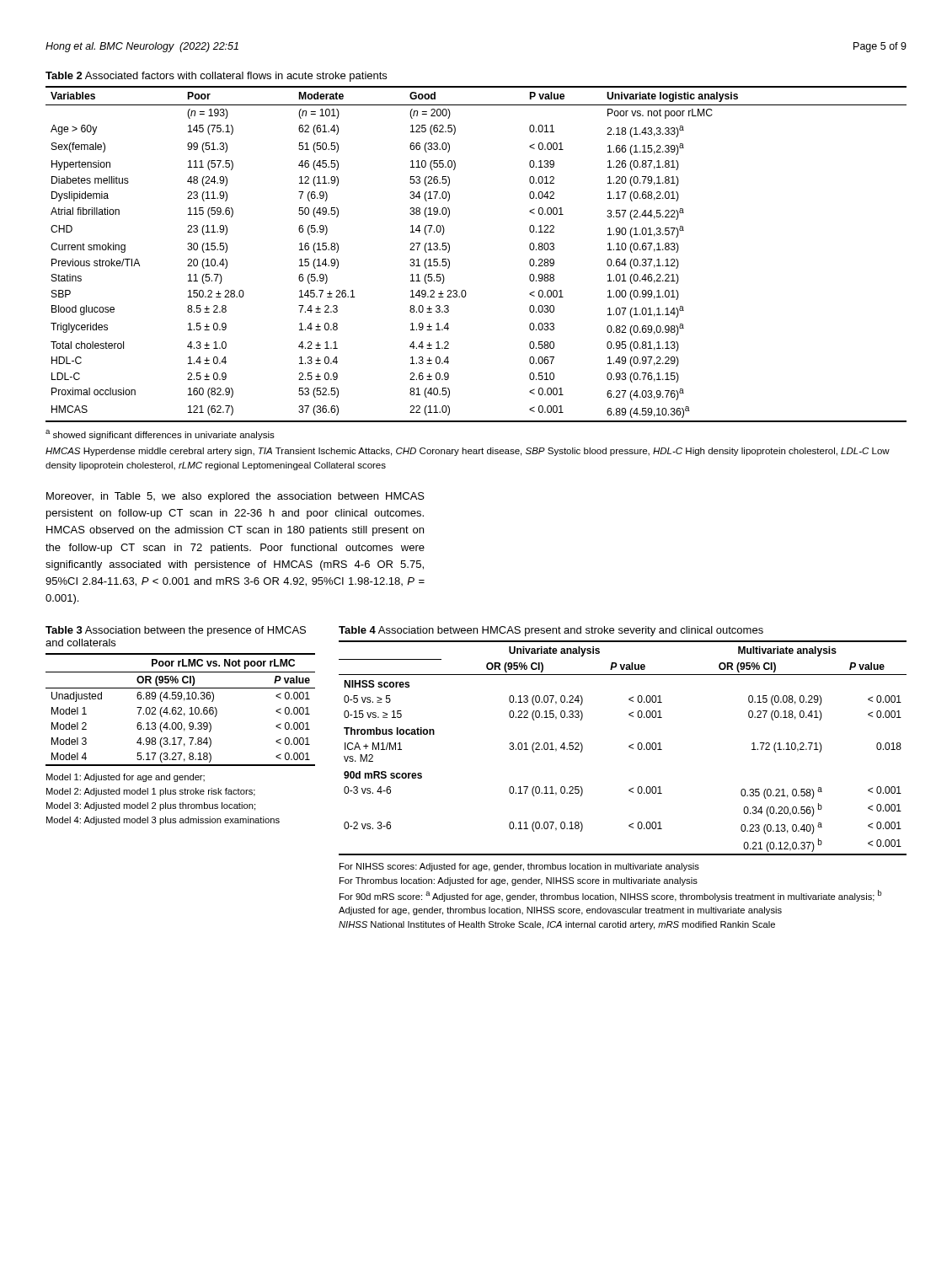Find the block on this page that starts "a showed significant differences in univariate"

click(x=160, y=433)
